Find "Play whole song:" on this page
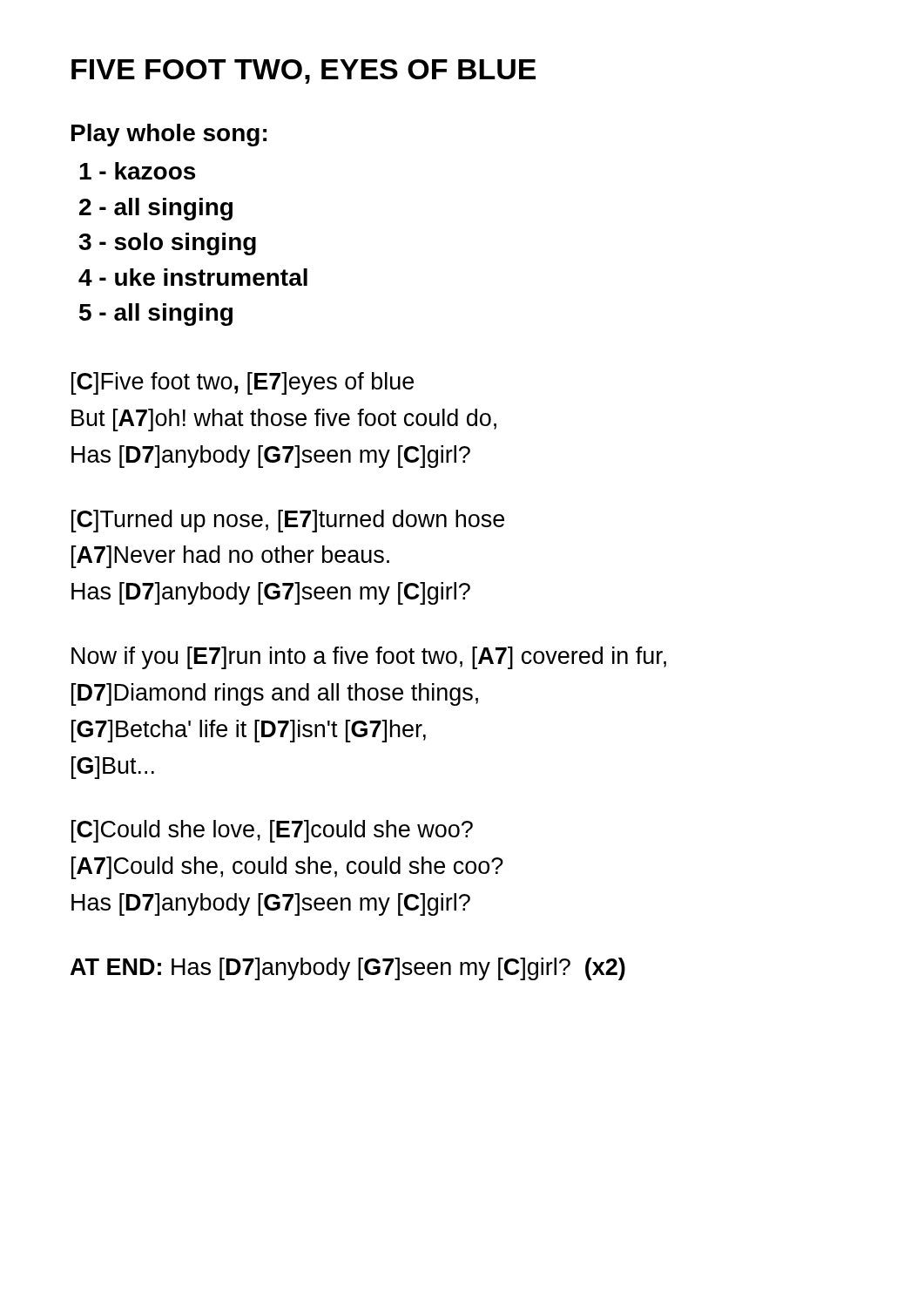Screen dimensions: 1307x924 click(x=169, y=133)
